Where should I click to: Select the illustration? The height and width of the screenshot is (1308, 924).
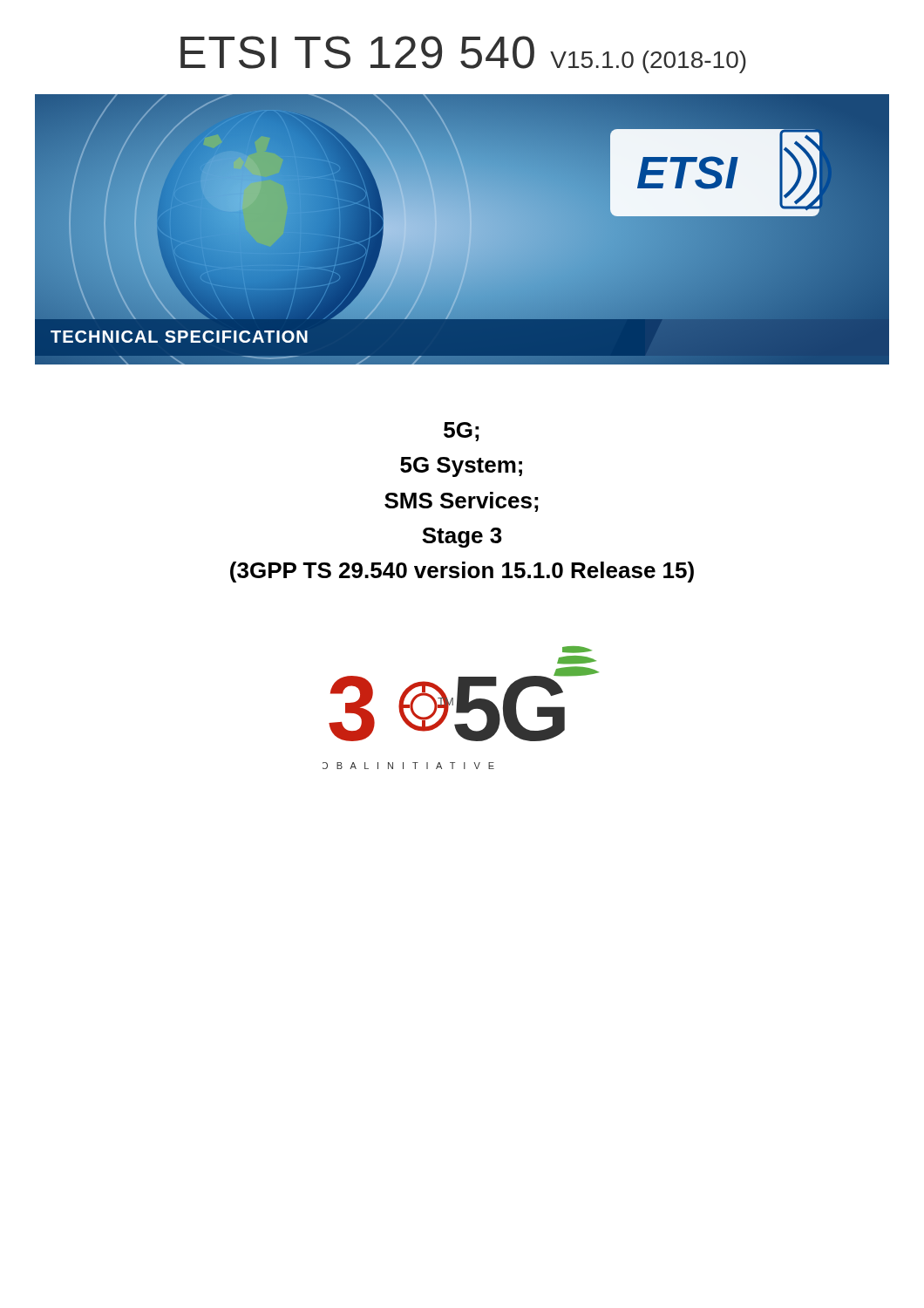point(462,229)
